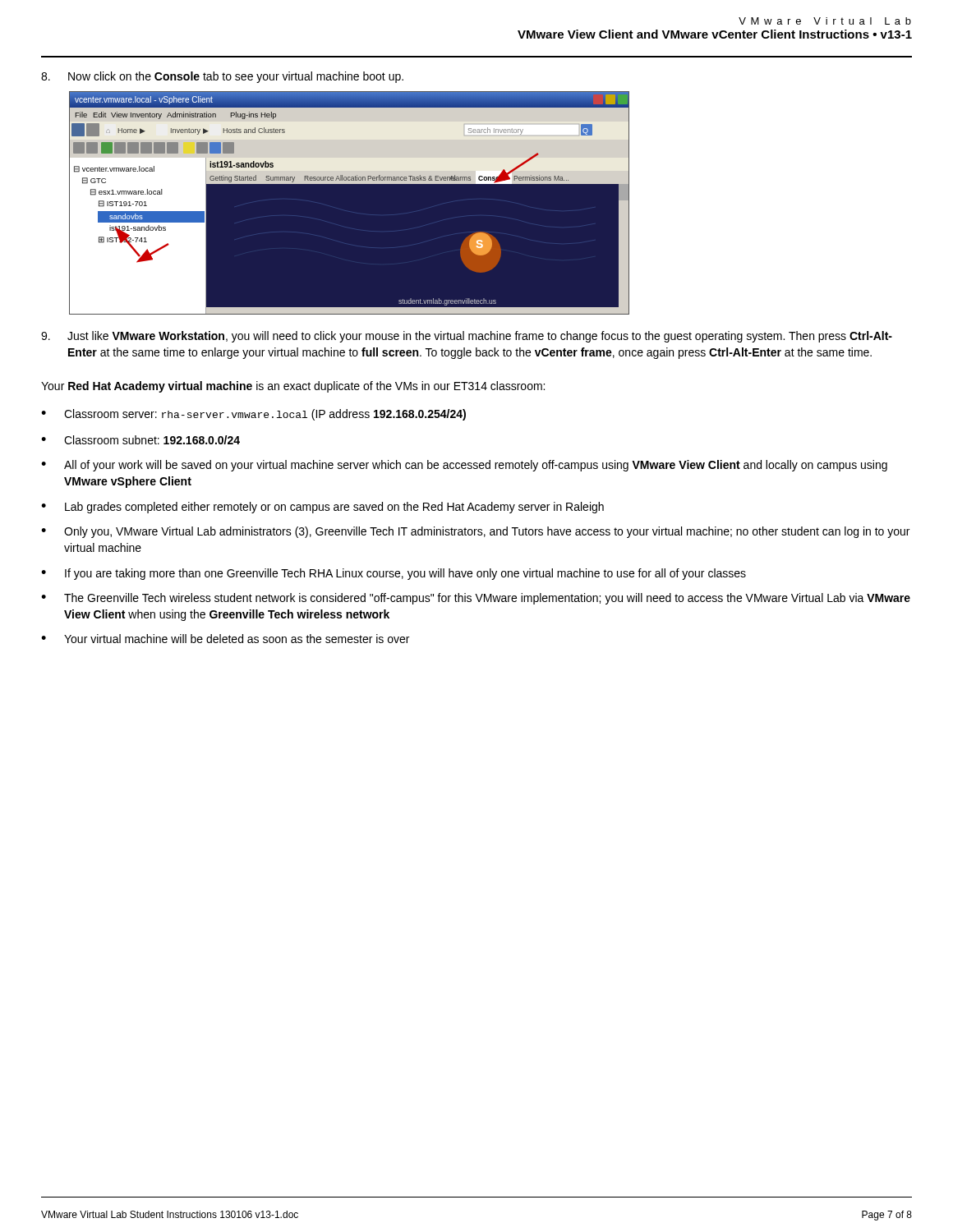Select the text starting "• The Greenville Tech wireless student network"
Image resolution: width=953 pixels, height=1232 pixels.
pyautogui.click(x=476, y=606)
